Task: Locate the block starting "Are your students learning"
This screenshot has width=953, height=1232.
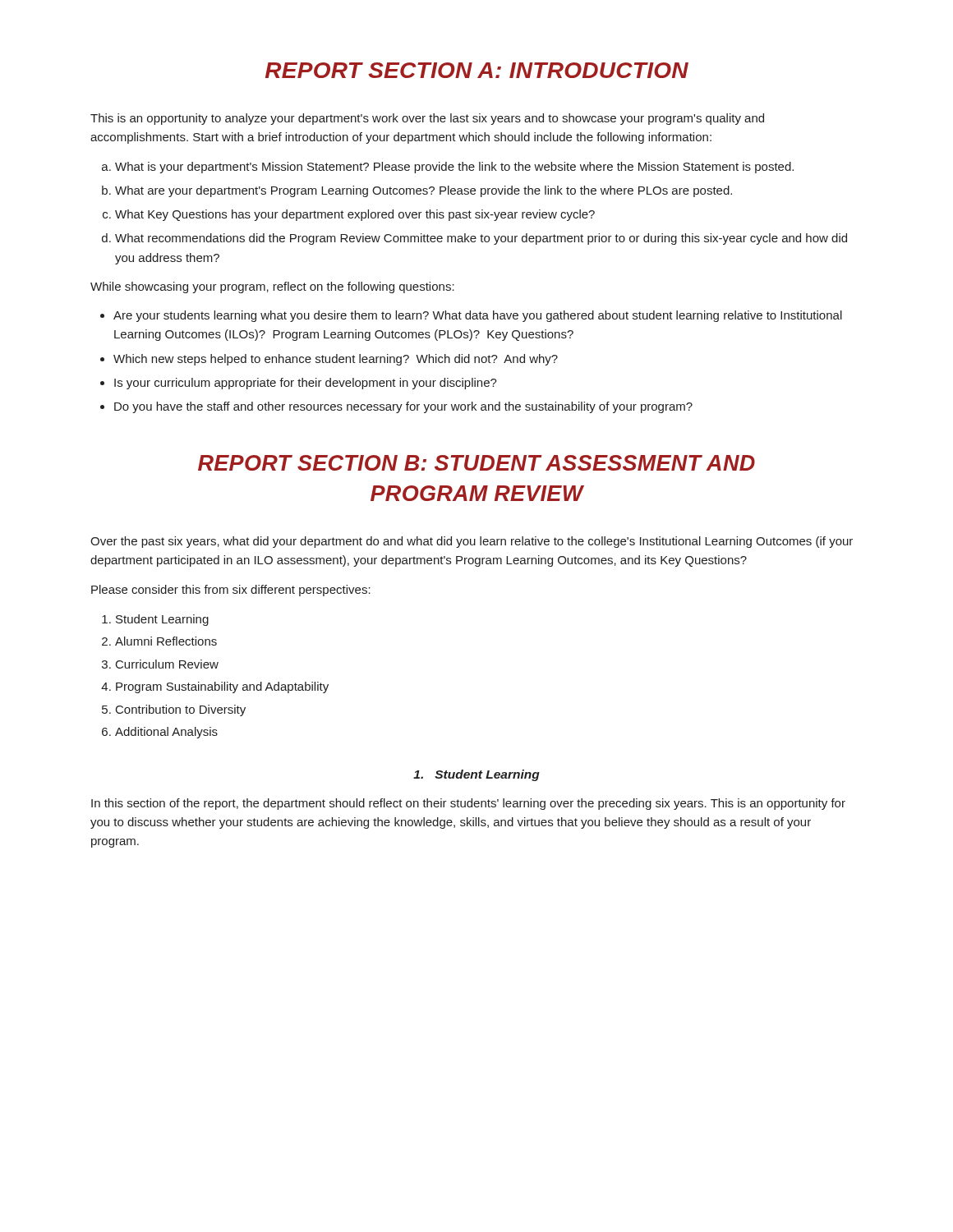Action: click(476, 361)
